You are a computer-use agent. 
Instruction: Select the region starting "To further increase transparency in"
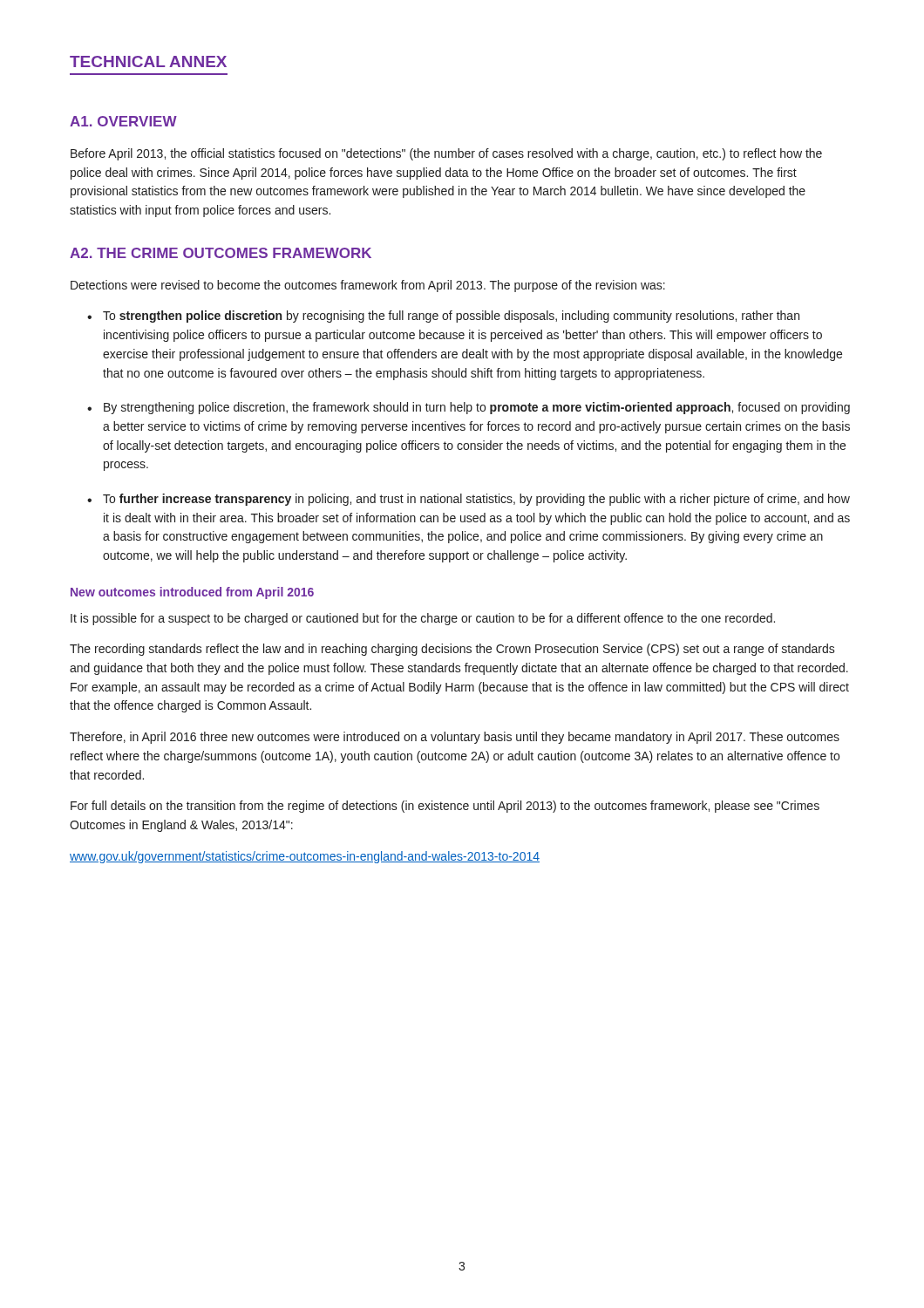pyautogui.click(x=477, y=527)
